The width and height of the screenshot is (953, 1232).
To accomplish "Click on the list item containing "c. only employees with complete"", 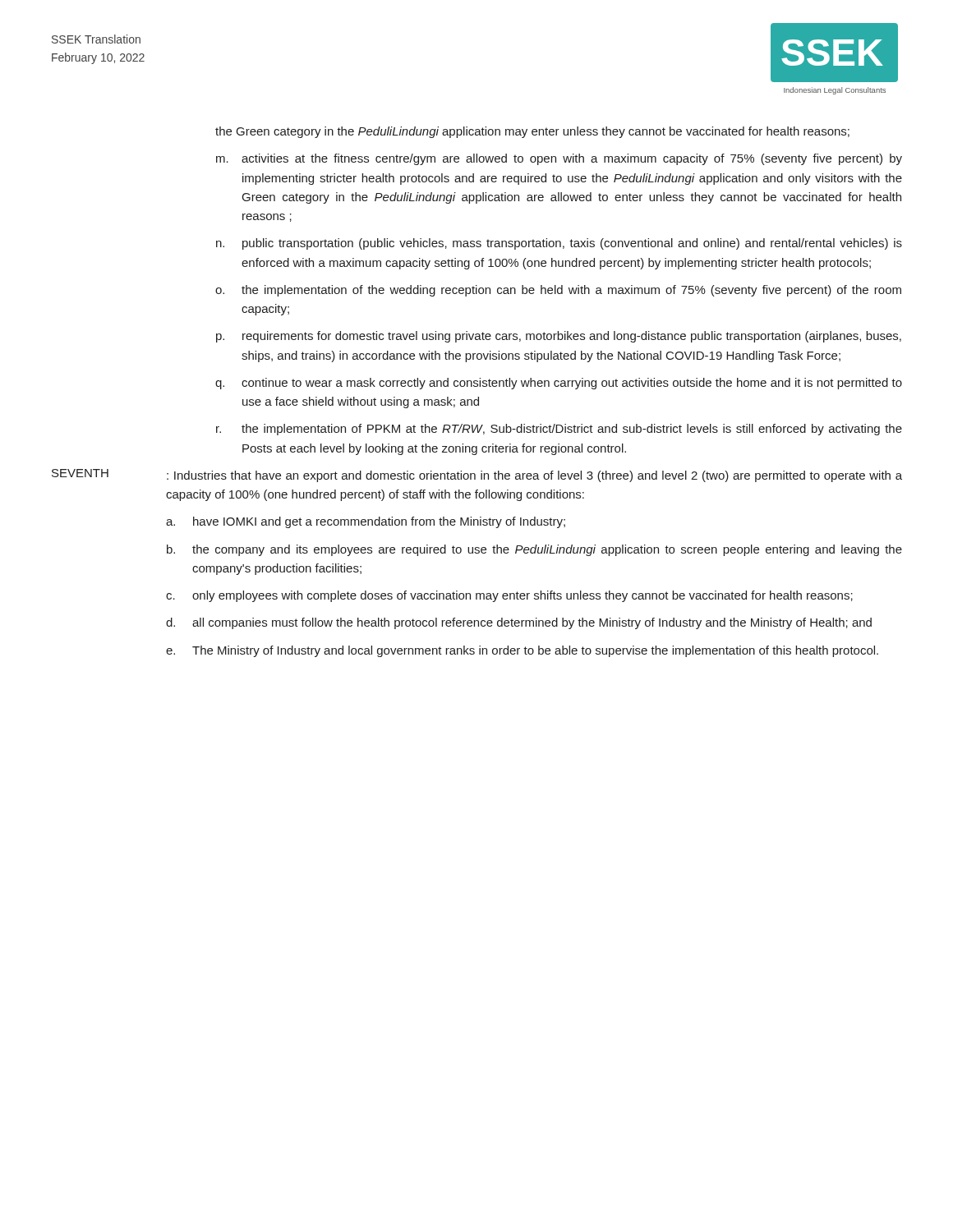I will pos(534,595).
